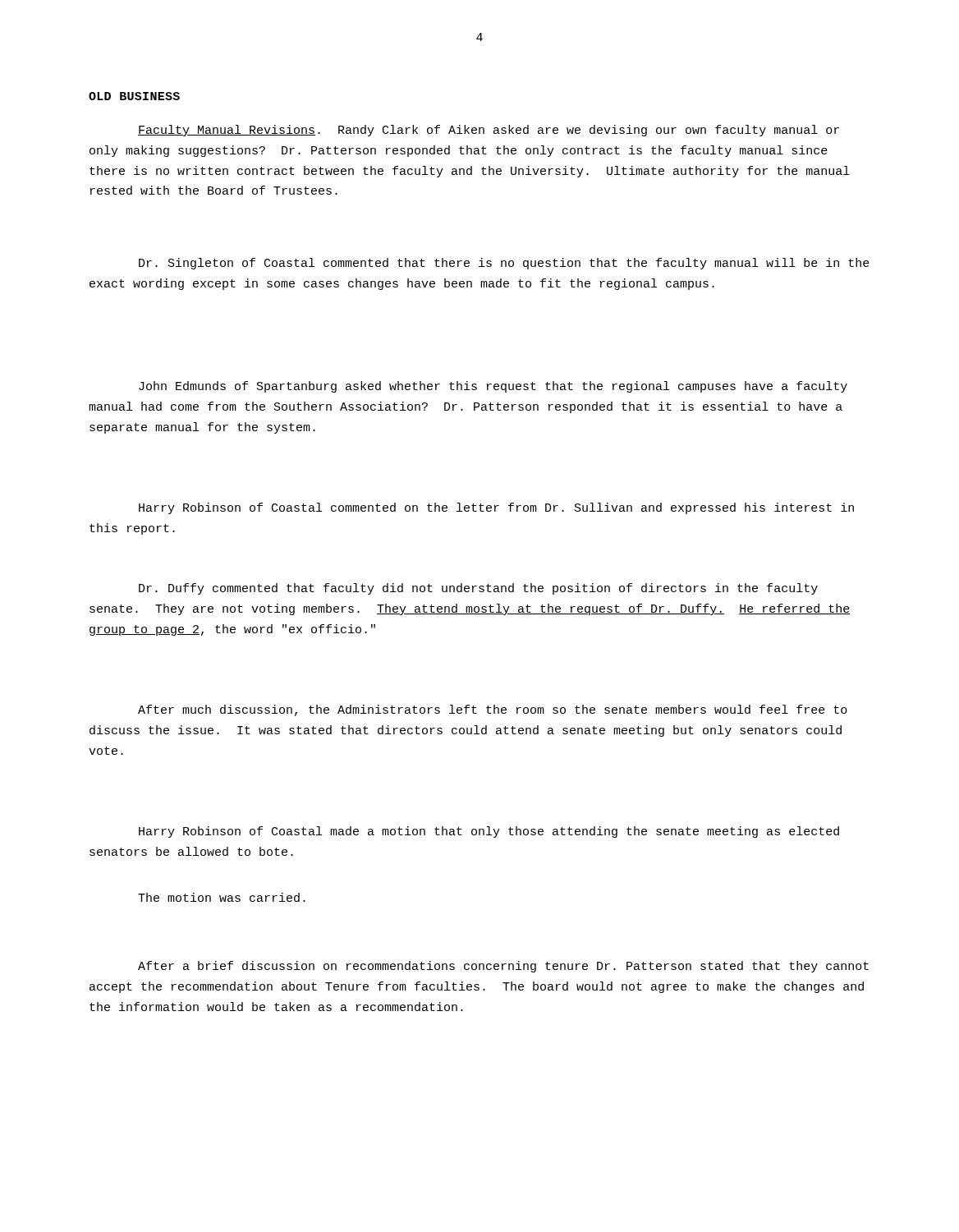Screen dimensions: 1232x959
Task: Point to the block starting "Harry Robinson of Coastal made a motion that"
Action: (x=480, y=843)
